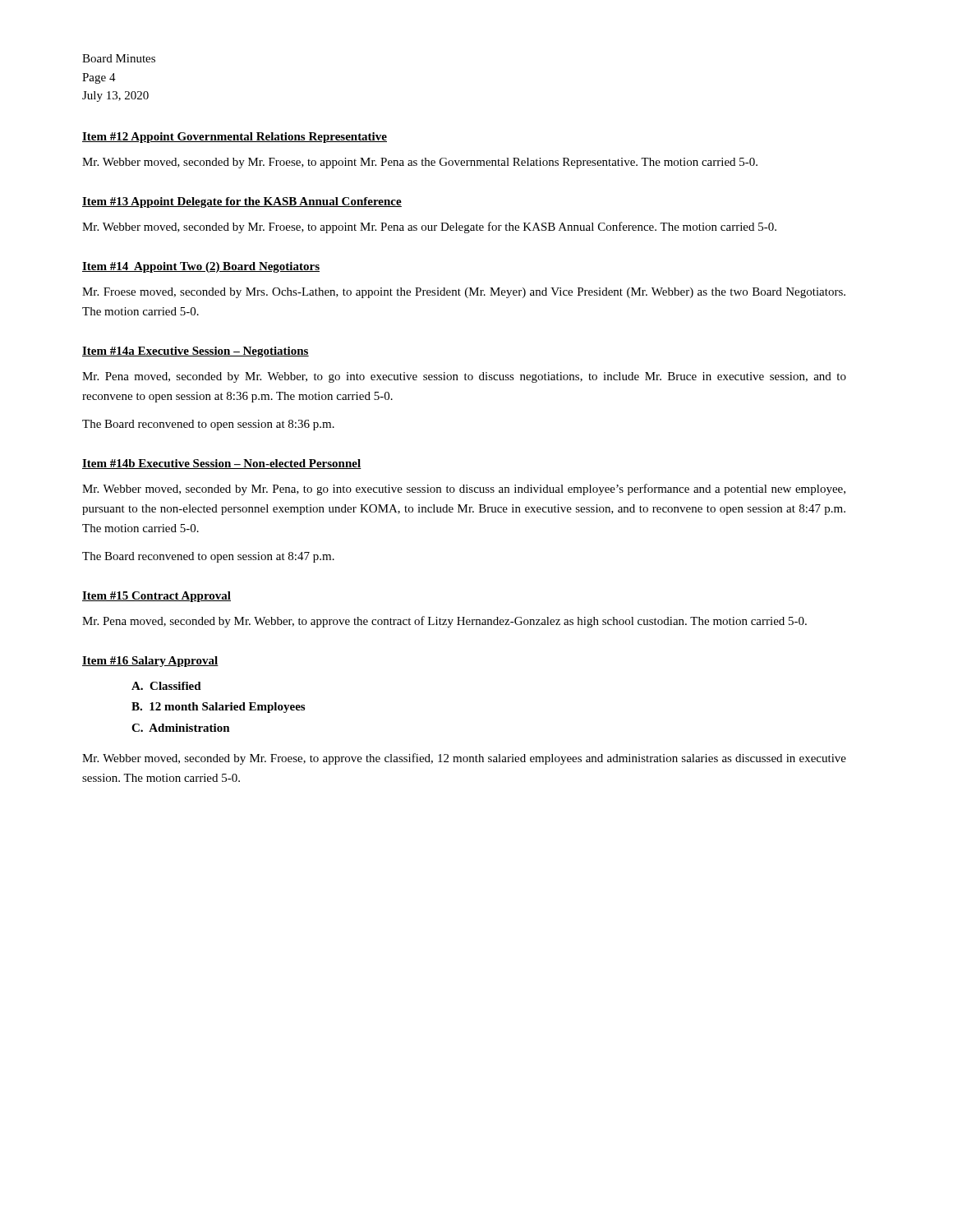Find the passage starting "Item #16 Salary Approval"
The height and width of the screenshot is (1232, 953).
[150, 660]
